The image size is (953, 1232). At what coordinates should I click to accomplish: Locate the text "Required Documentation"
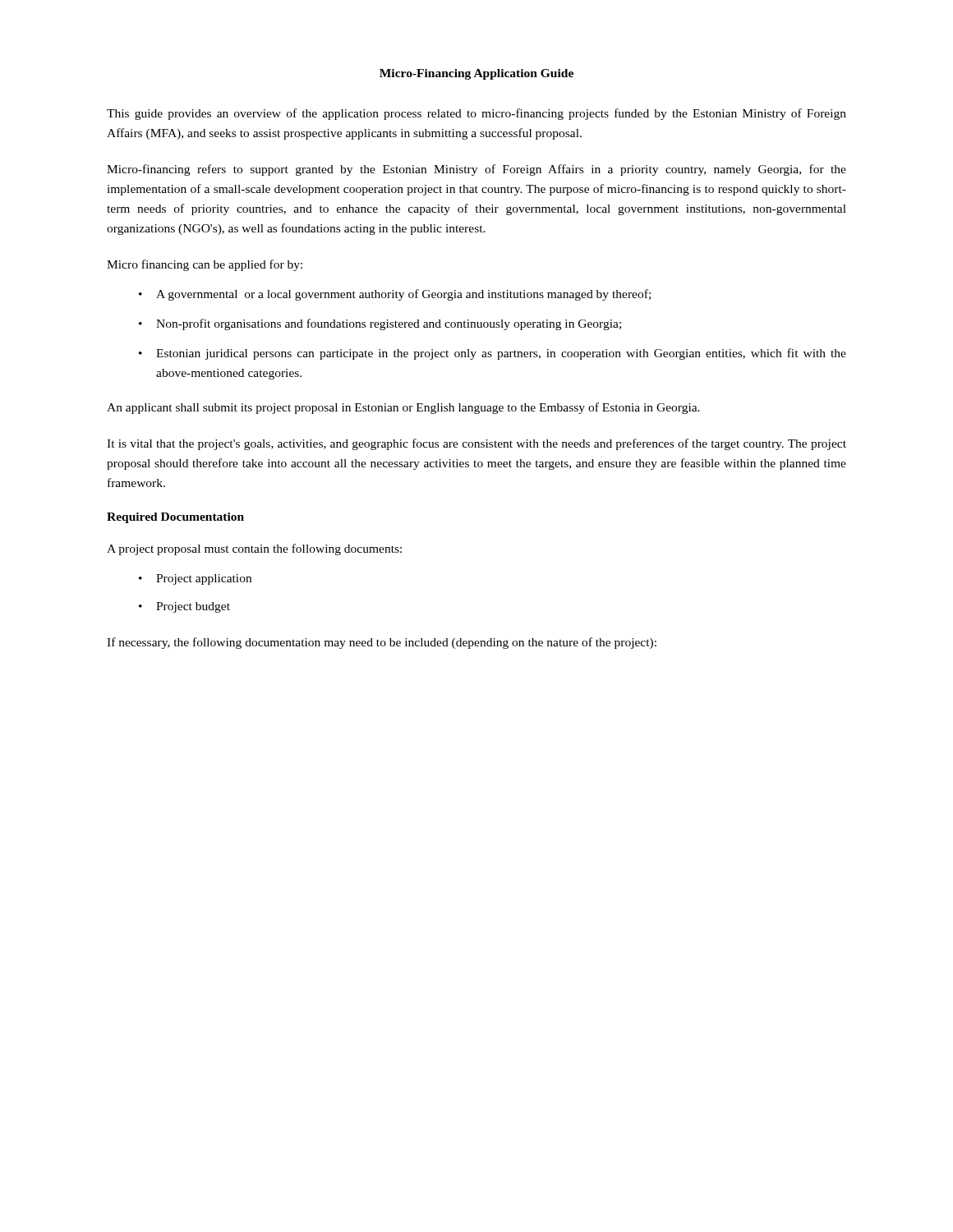pyautogui.click(x=175, y=516)
